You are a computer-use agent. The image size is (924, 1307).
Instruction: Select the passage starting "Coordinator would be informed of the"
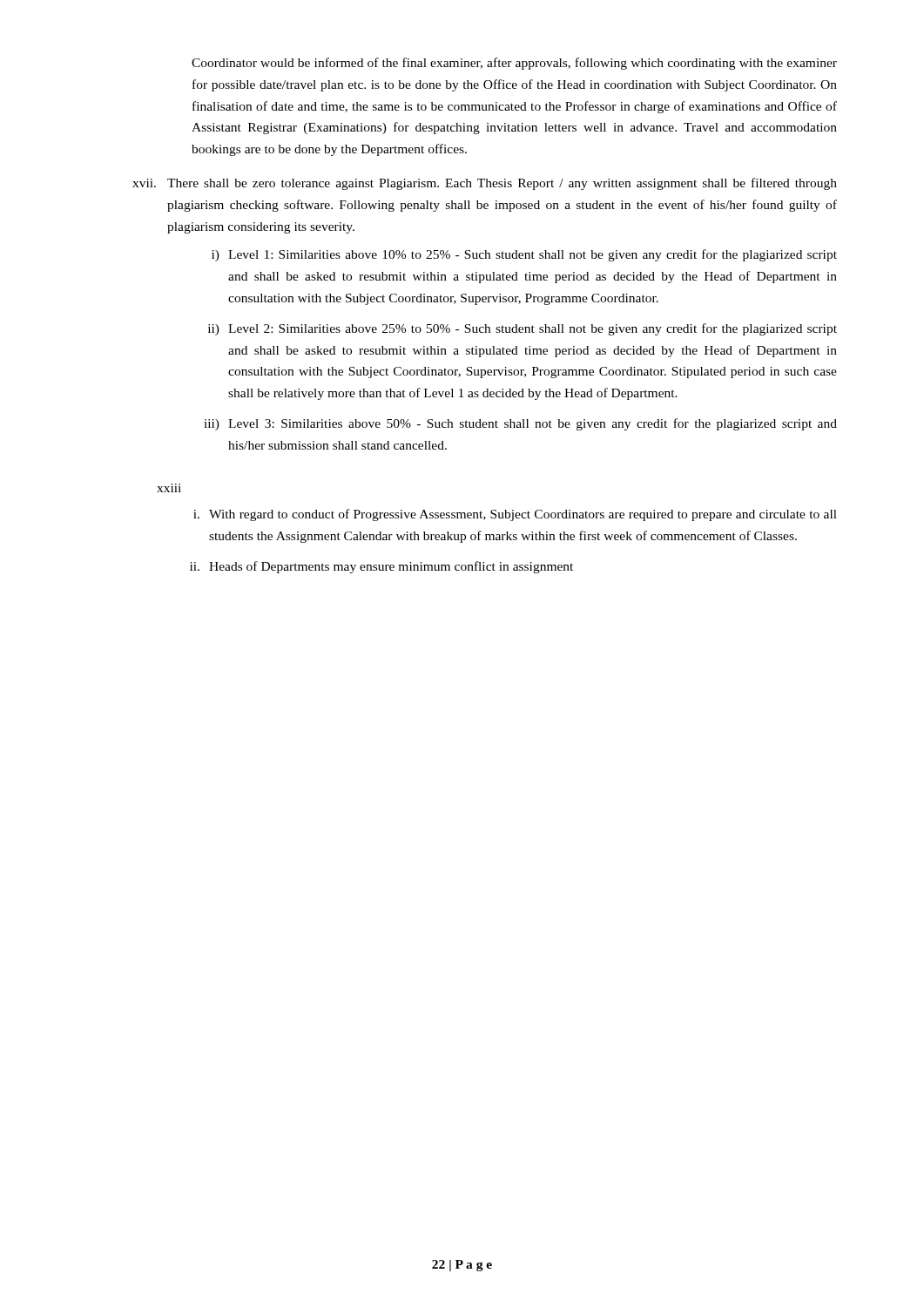pos(514,106)
